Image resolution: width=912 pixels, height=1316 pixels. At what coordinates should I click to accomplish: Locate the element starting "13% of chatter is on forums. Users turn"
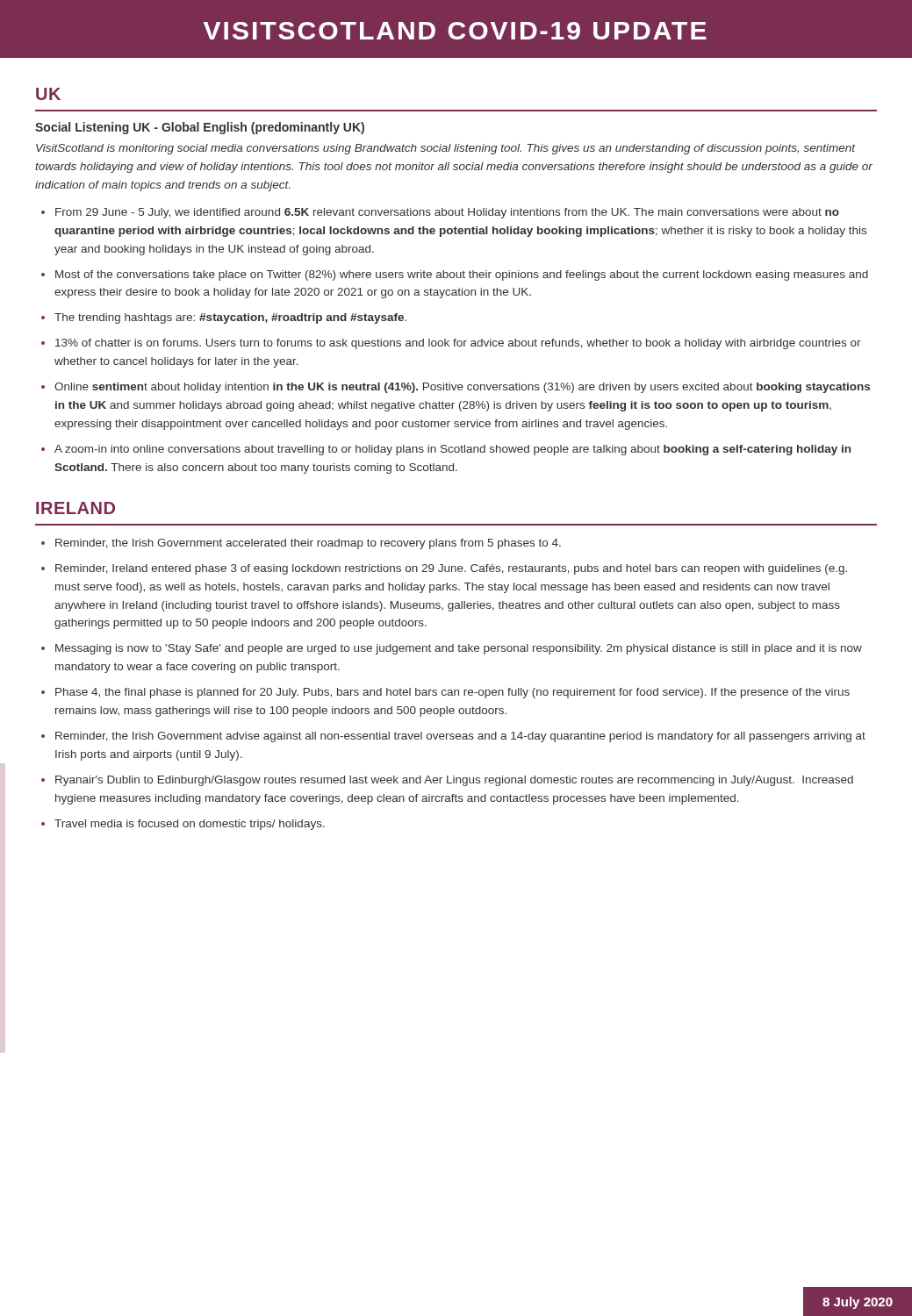[458, 352]
